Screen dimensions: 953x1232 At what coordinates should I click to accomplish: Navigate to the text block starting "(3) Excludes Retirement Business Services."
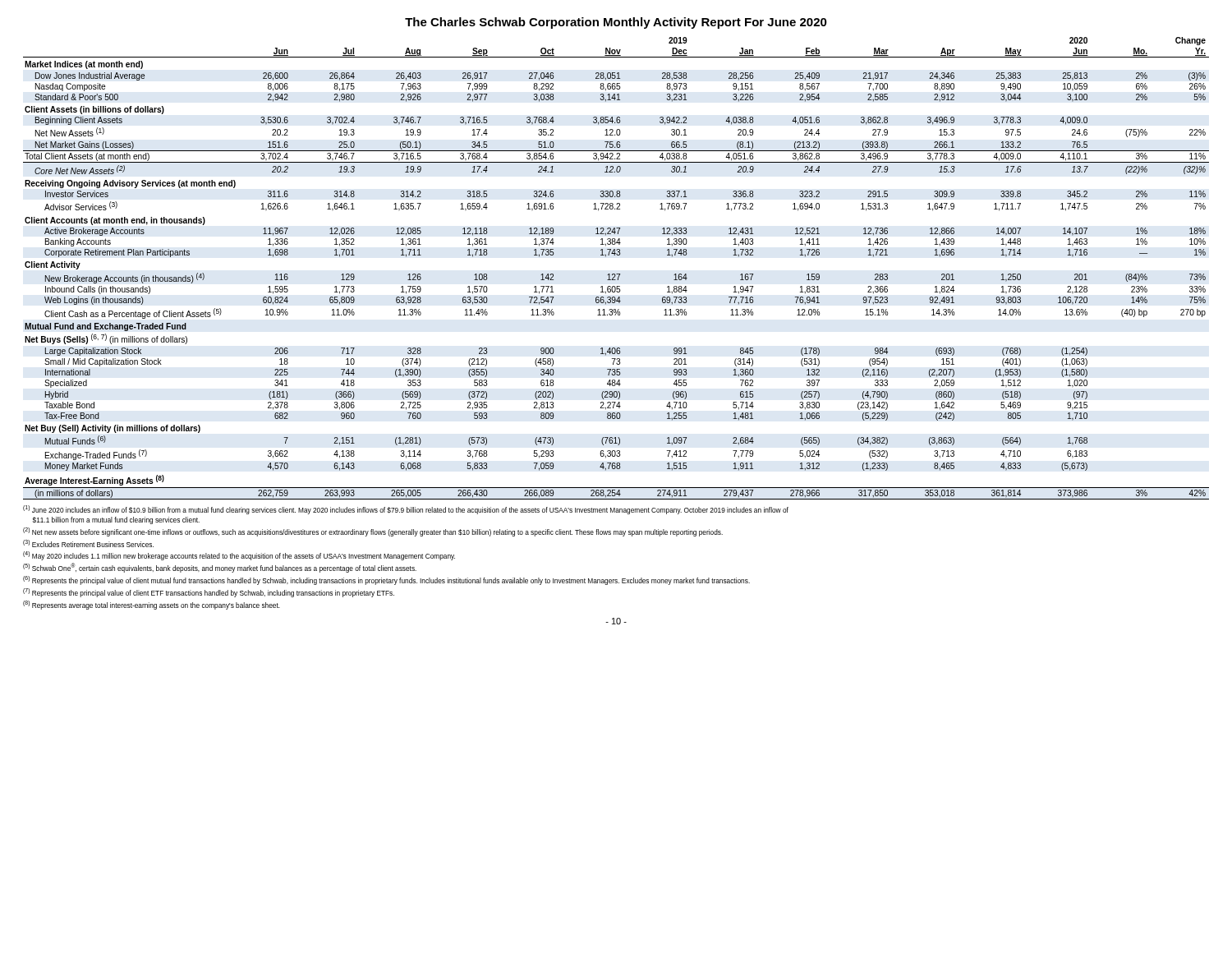tap(89, 543)
